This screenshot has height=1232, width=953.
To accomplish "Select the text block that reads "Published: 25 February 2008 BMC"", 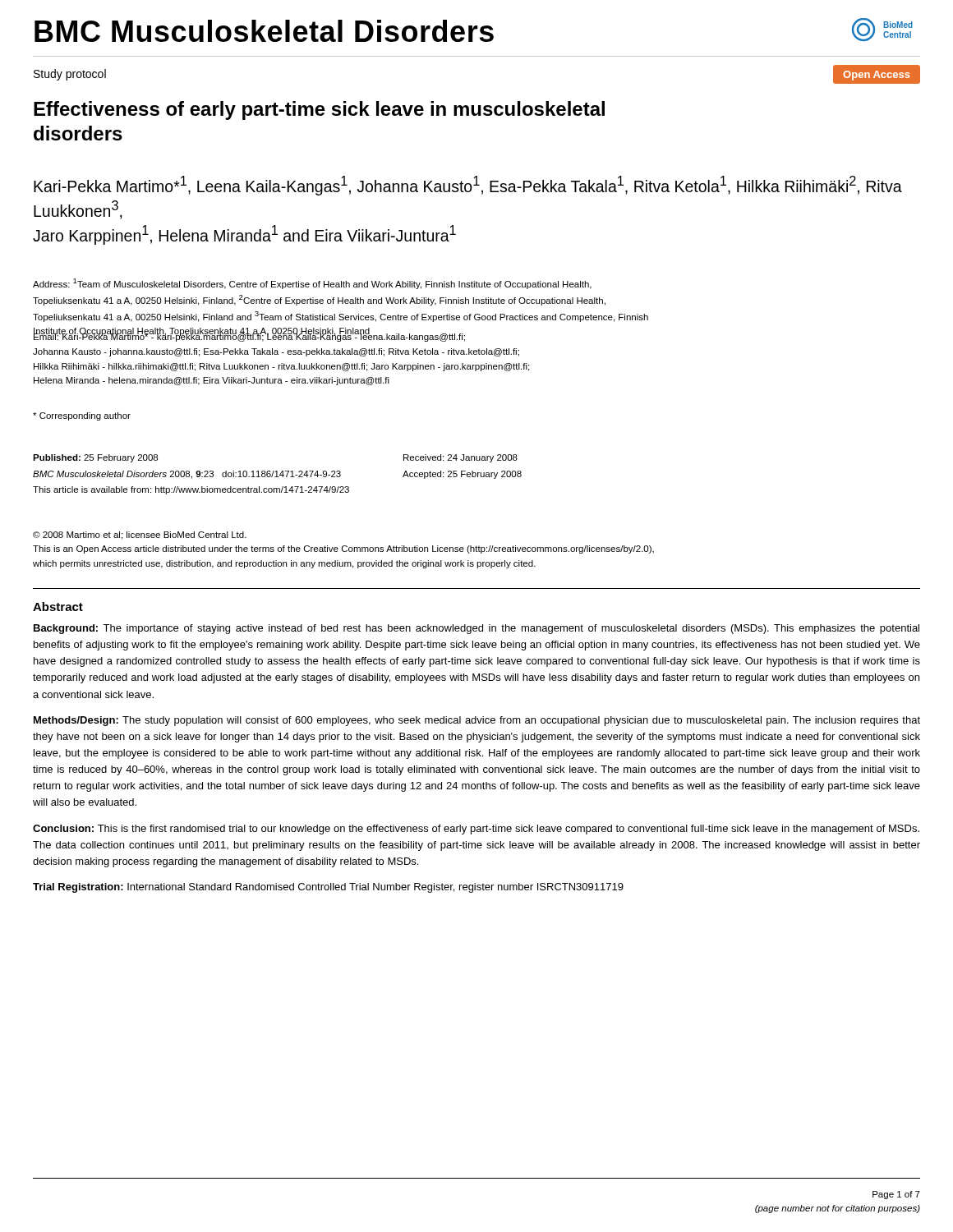I will pyautogui.click(x=193, y=474).
